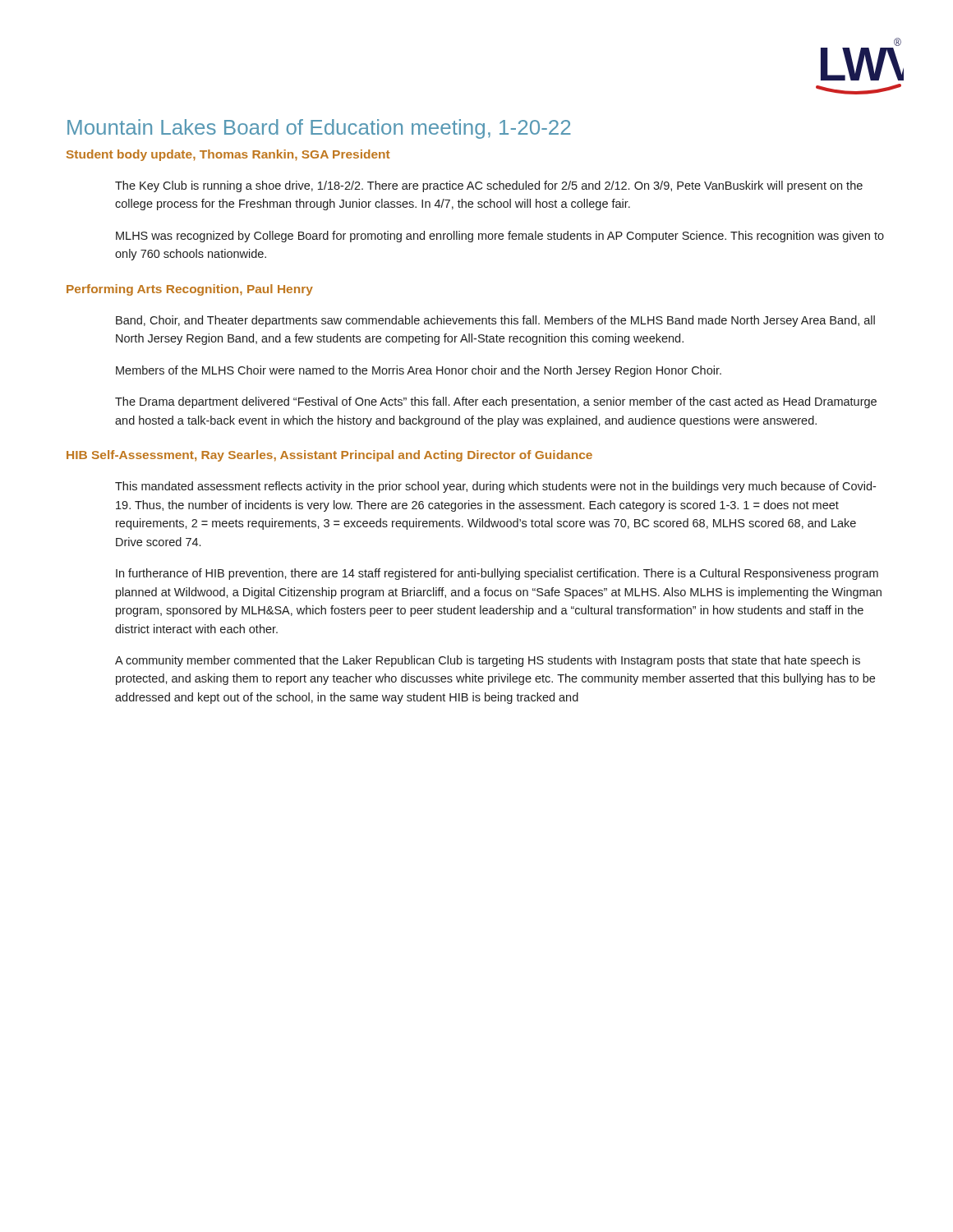Viewport: 953px width, 1232px height.
Task: Select the text block that says "The Drama department delivered “Festival of"
Action: click(x=496, y=411)
